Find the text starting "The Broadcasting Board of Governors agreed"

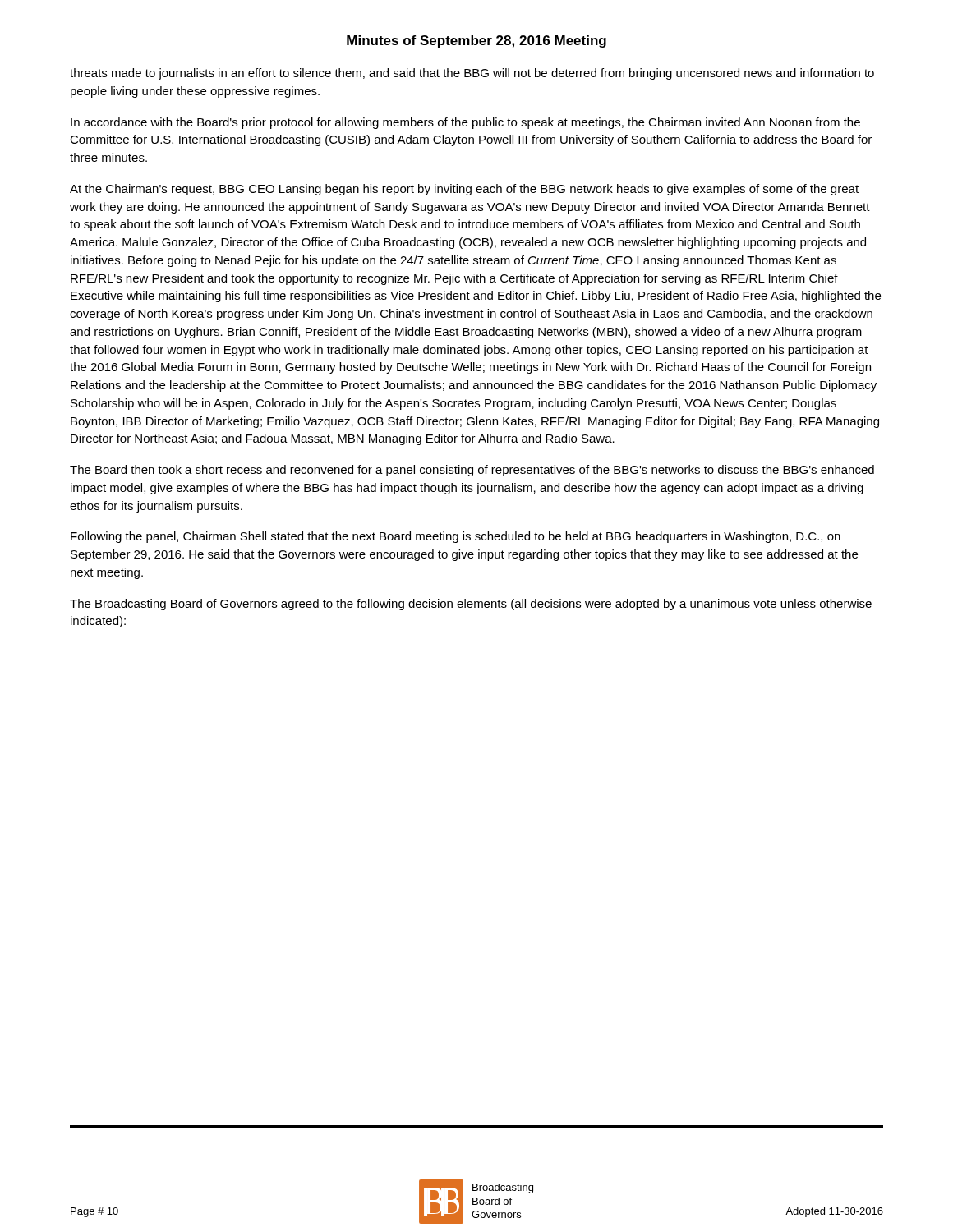click(x=471, y=612)
